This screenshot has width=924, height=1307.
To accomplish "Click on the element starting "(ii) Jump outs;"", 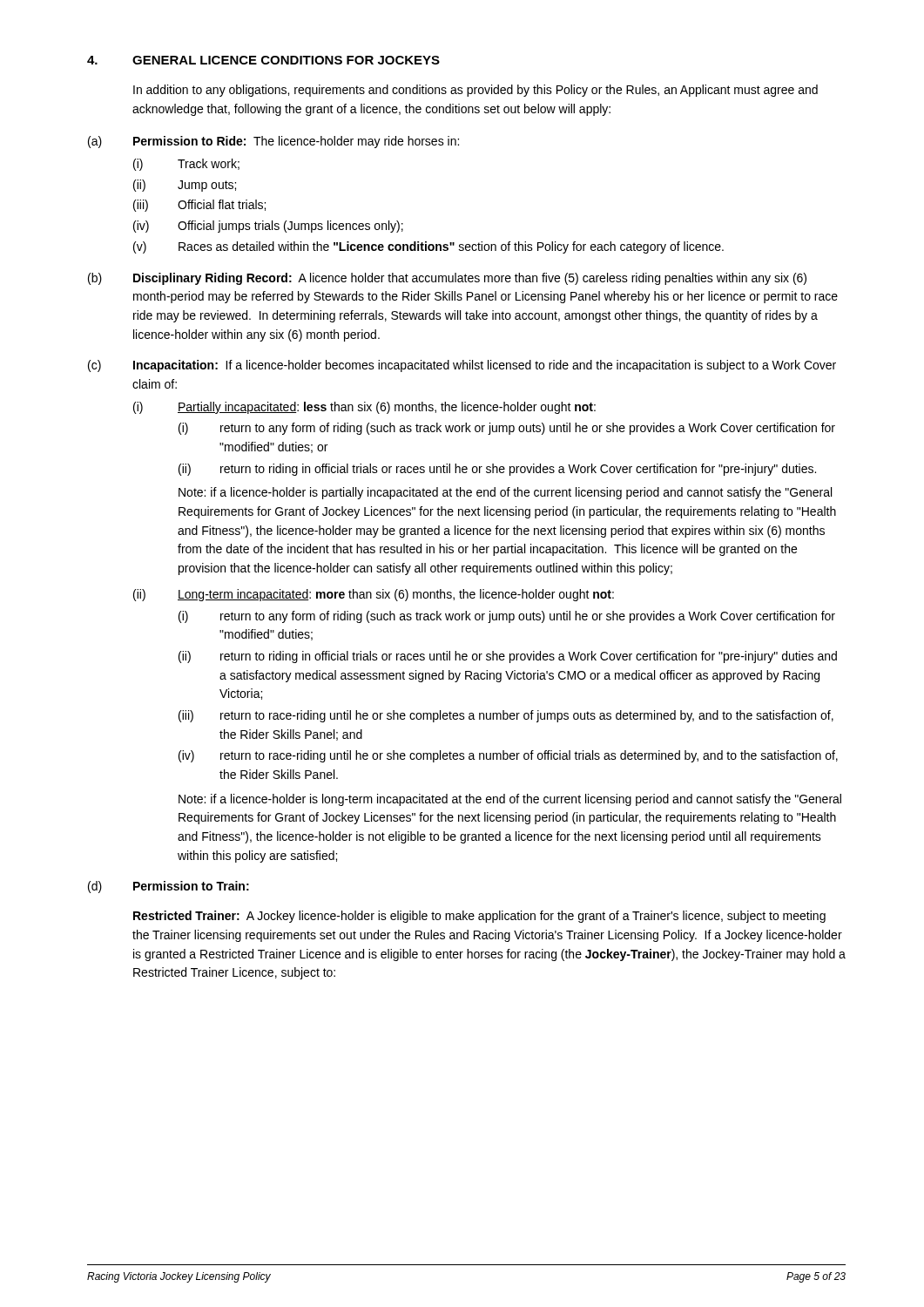I will tap(185, 185).
